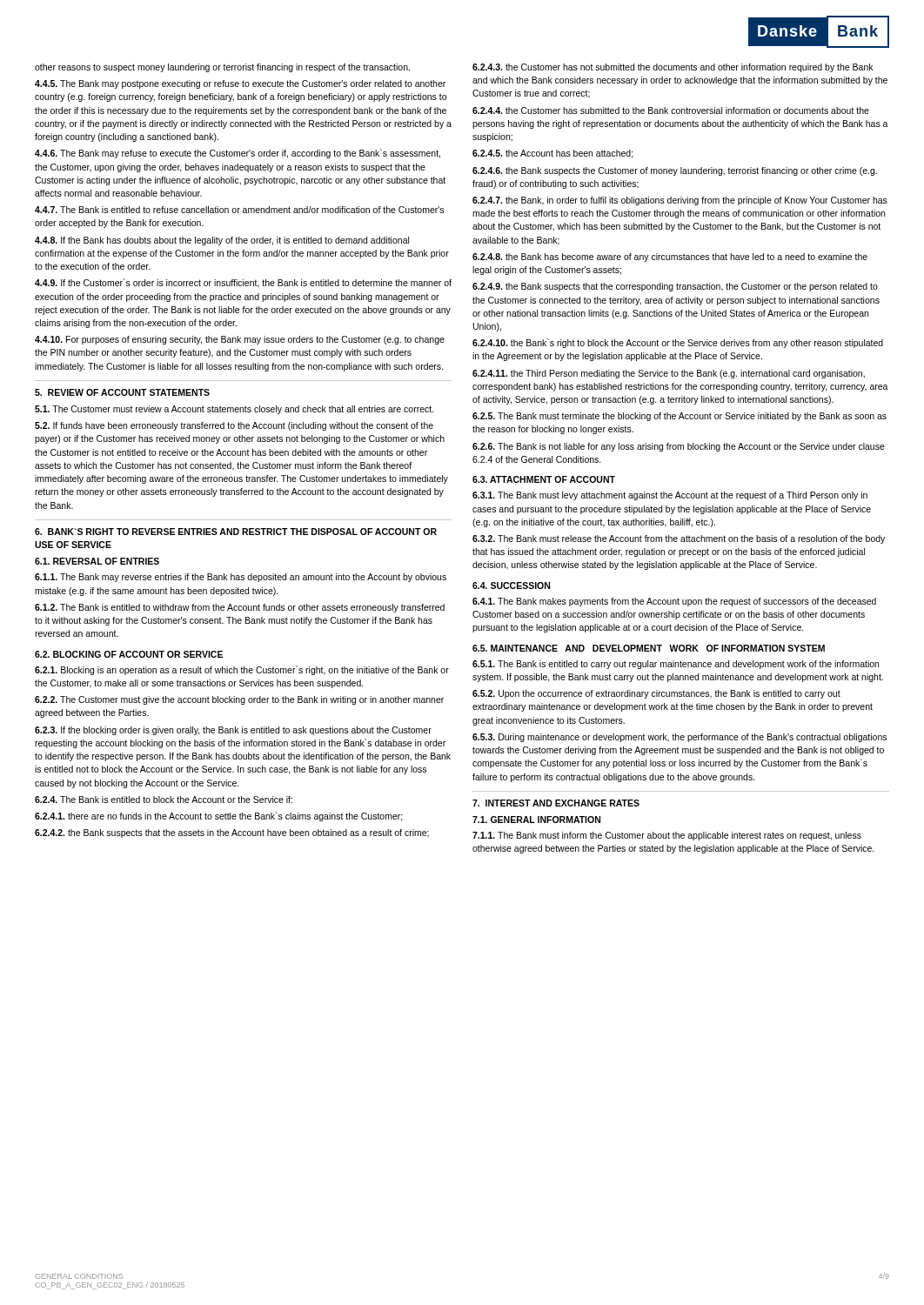Select the section header with the text "7.1. GENERAL INFORMATION"
Image resolution: width=924 pixels, height=1305 pixels.
[537, 820]
